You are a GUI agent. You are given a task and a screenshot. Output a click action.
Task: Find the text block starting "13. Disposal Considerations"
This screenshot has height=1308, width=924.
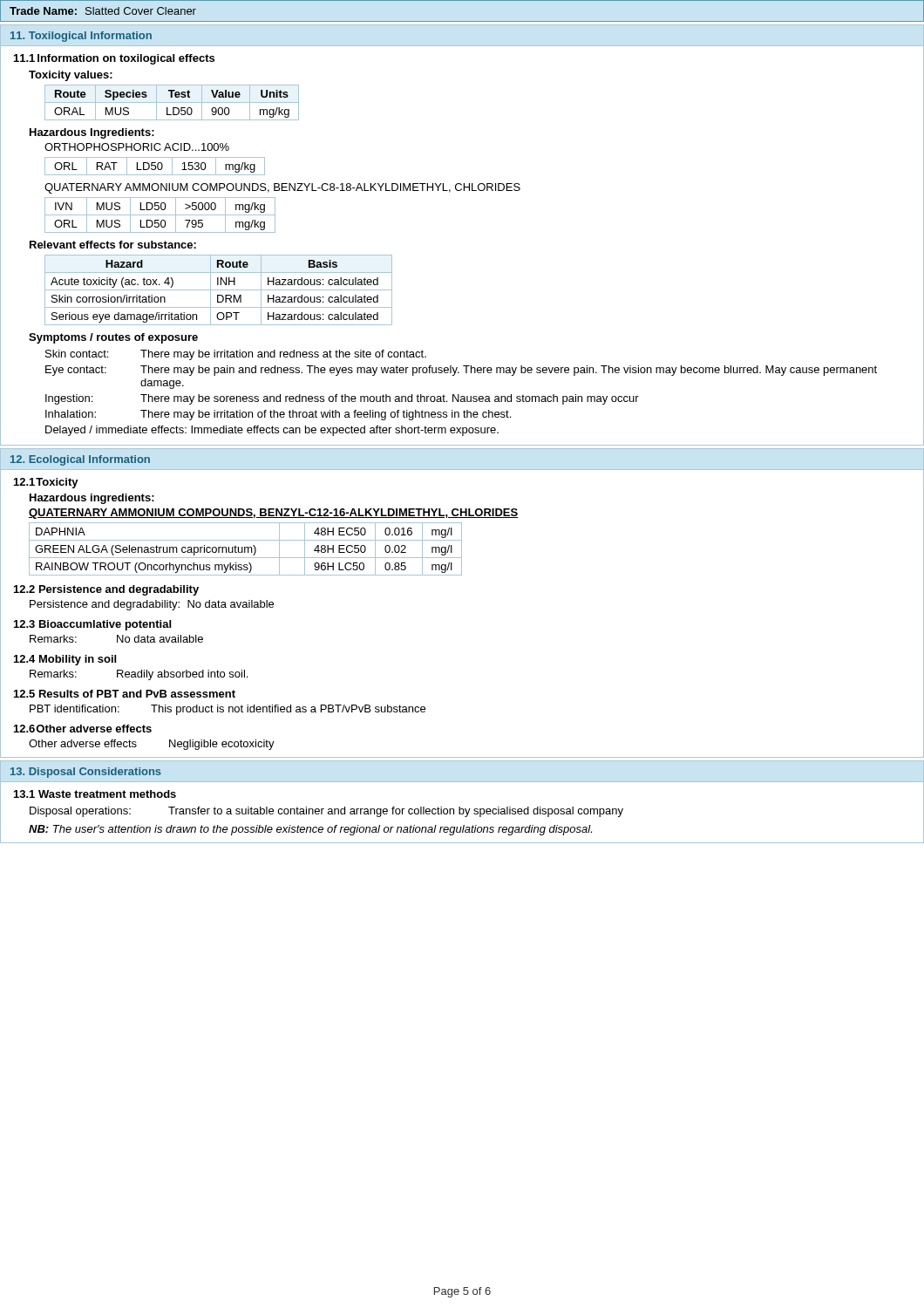tap(85, 771)
